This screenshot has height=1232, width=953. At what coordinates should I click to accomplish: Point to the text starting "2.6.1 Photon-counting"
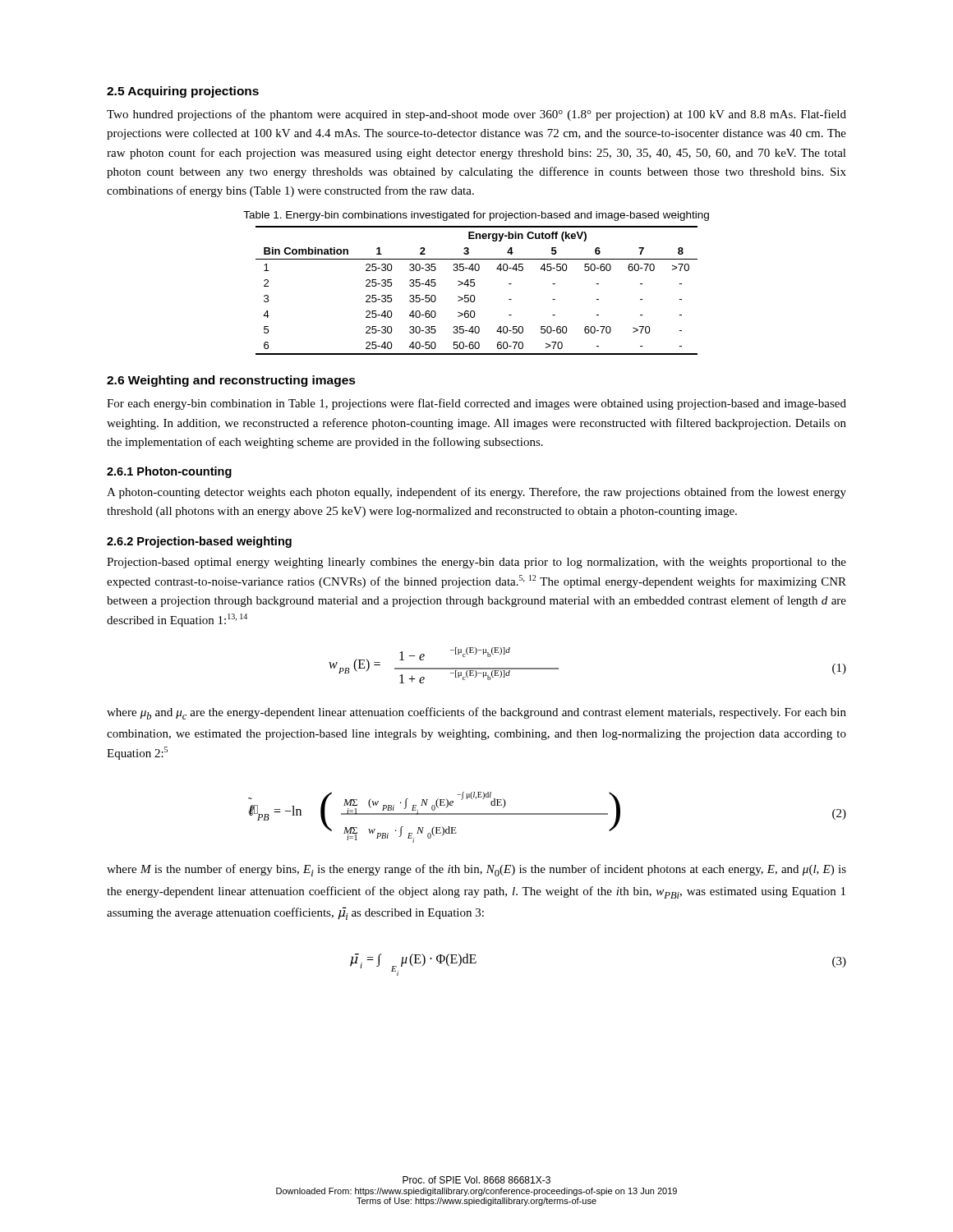[169, 471]
